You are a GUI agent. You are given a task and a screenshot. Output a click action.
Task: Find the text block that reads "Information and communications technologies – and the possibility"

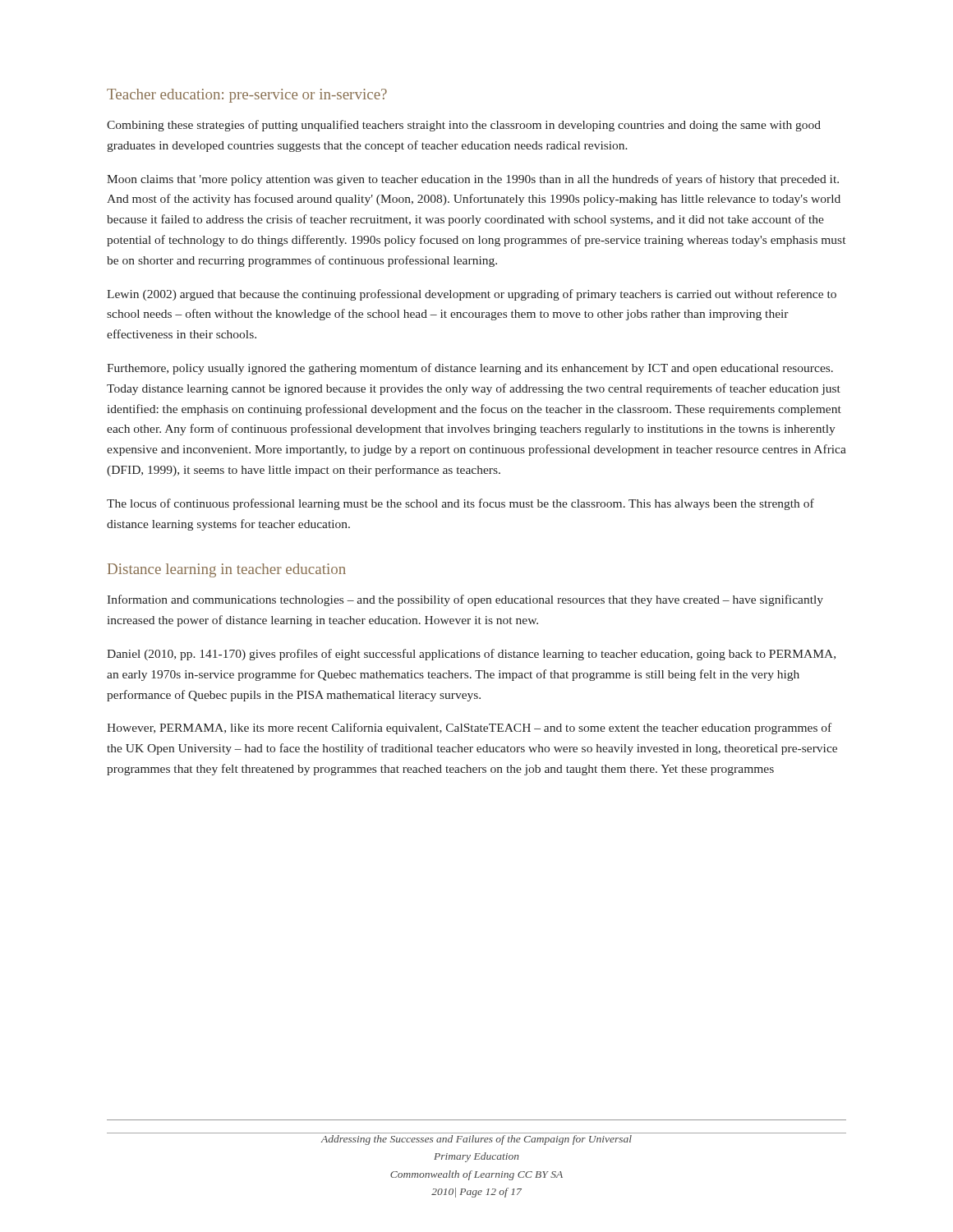(x=465, y=610)
